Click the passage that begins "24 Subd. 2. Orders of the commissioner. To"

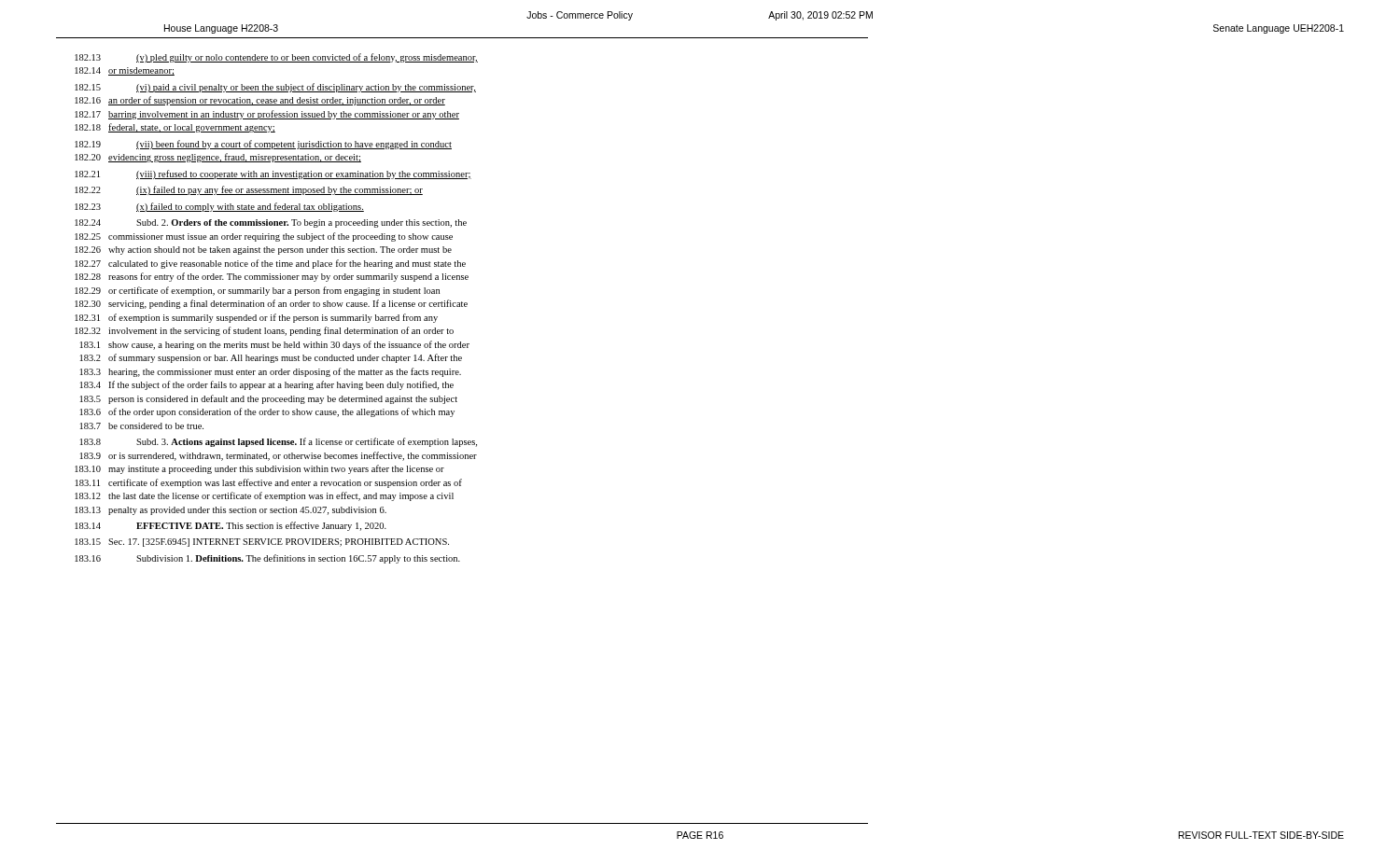point(462,325)
